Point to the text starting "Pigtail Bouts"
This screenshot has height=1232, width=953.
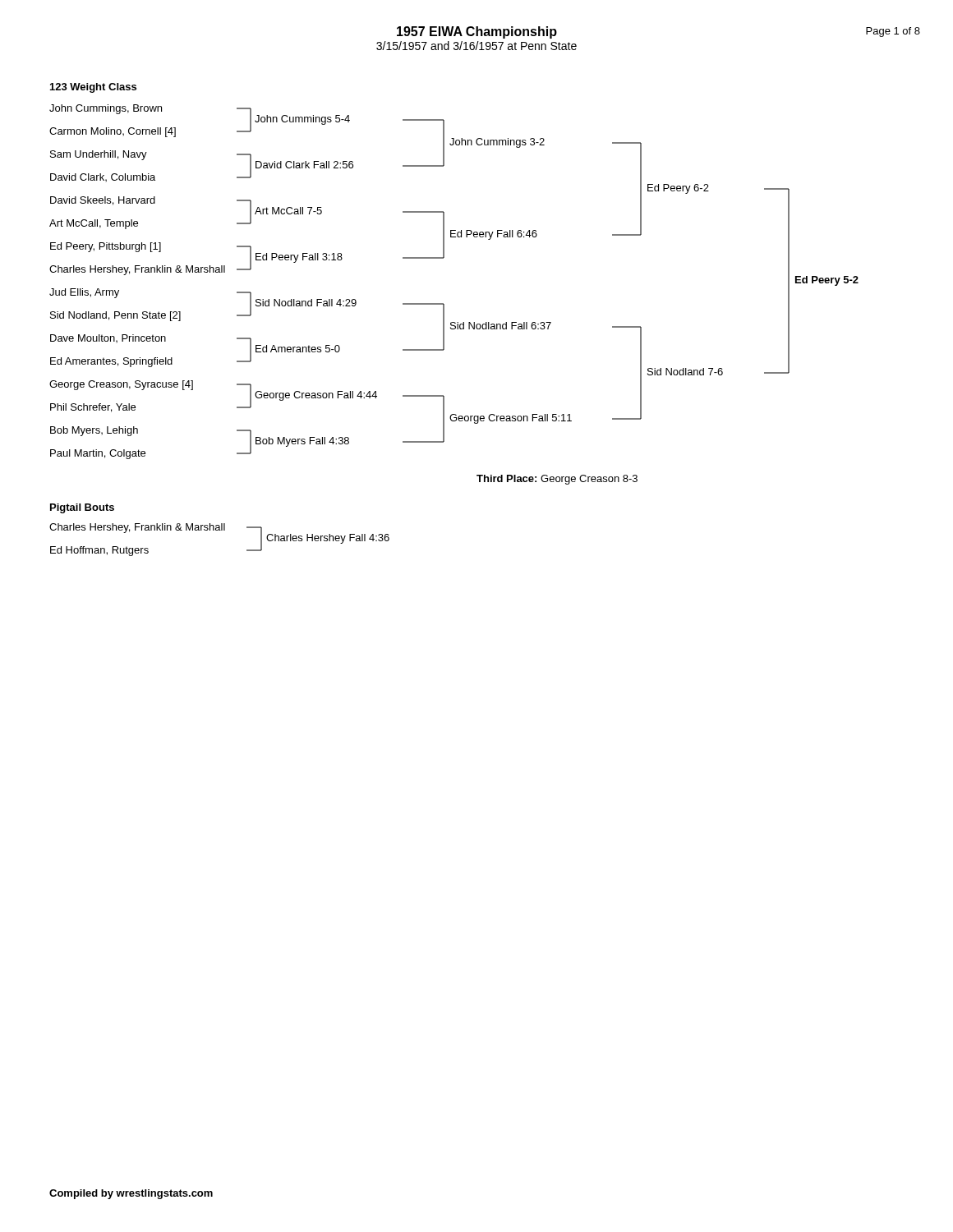(x=82, y=507)
